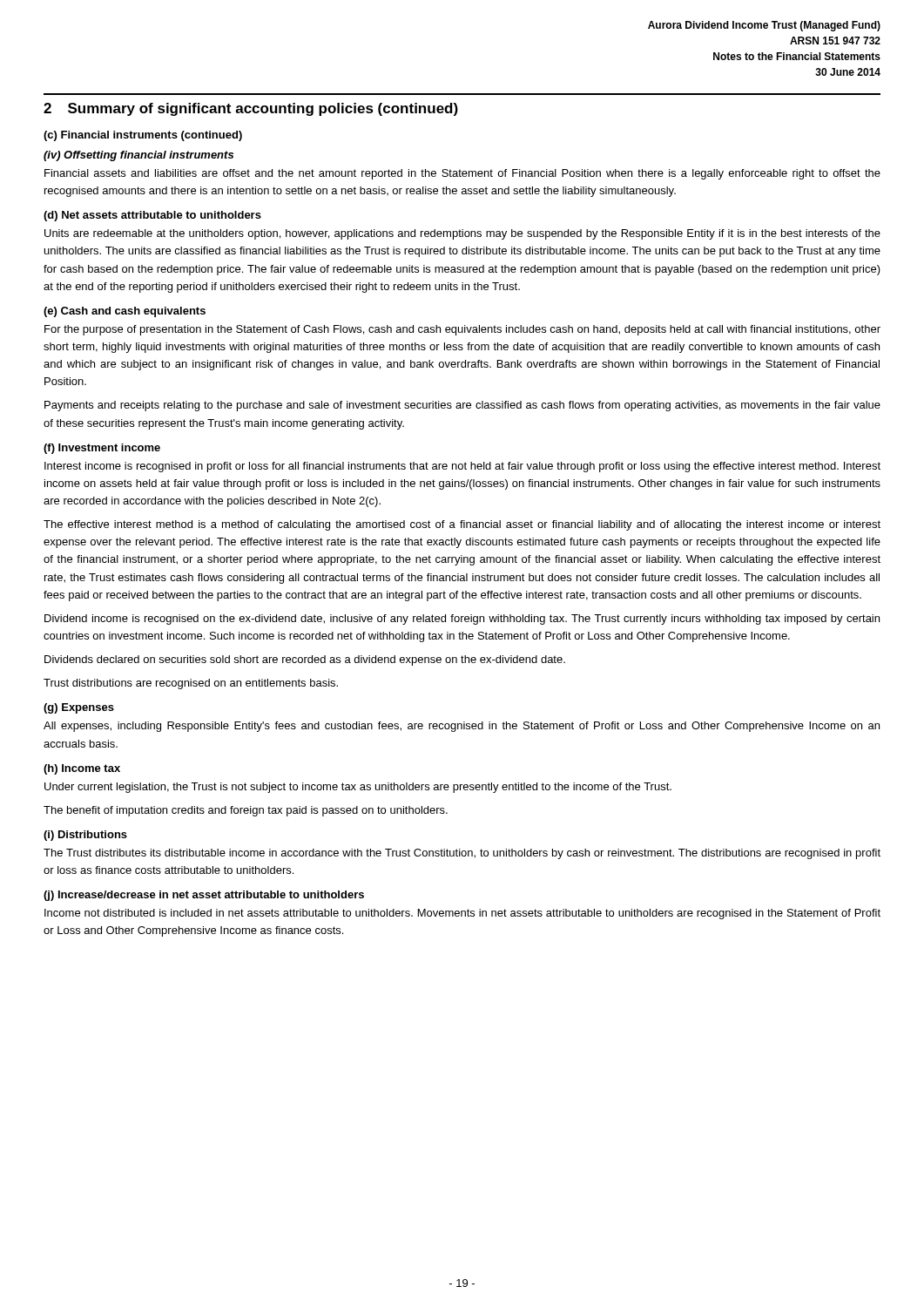Click on the passage starting "Dividend income is recognised"
This screenshot has width=924, height=1307.
[x=462, y=627]
